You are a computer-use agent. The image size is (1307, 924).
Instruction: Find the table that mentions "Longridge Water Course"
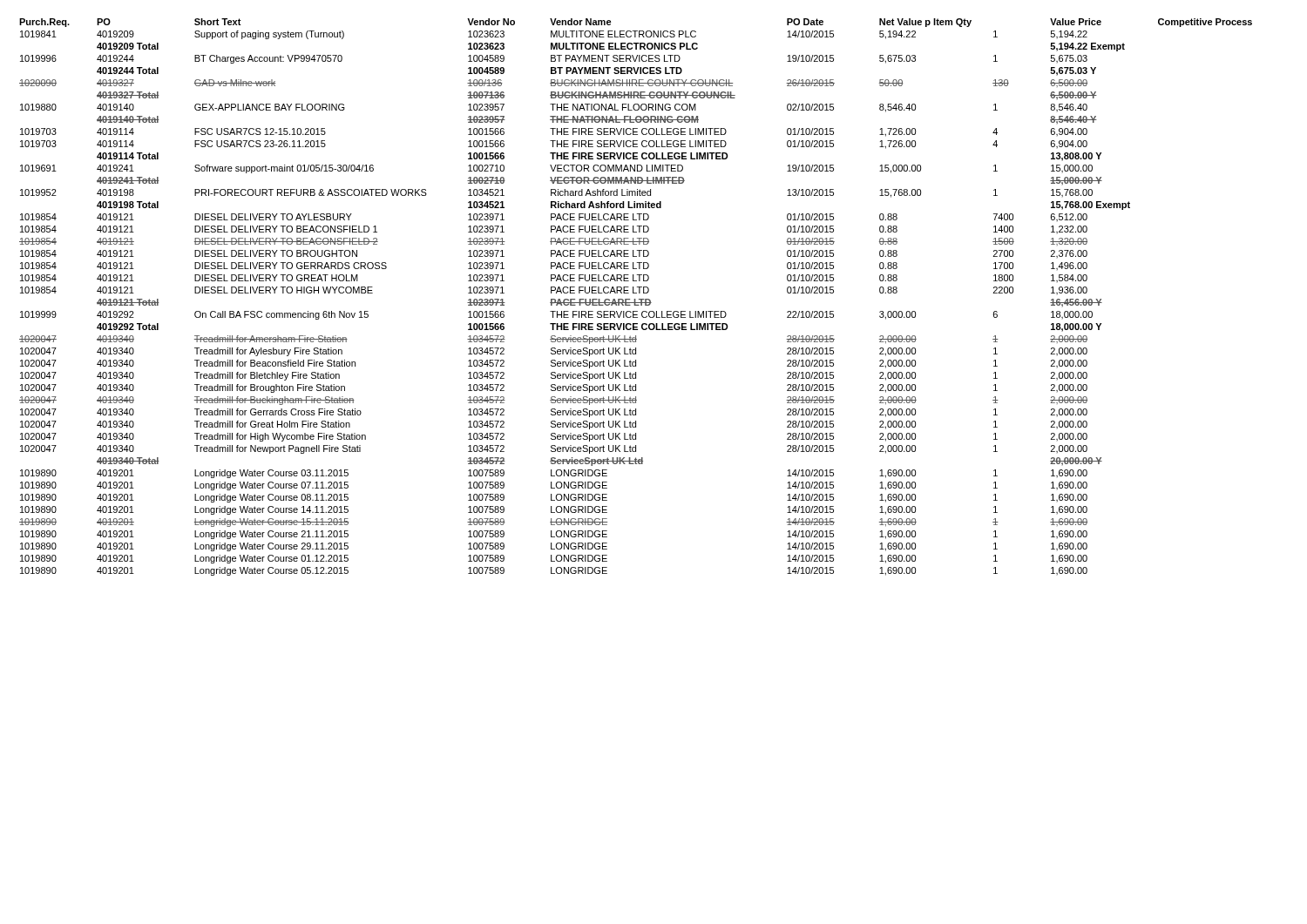(x=654, y=296)
